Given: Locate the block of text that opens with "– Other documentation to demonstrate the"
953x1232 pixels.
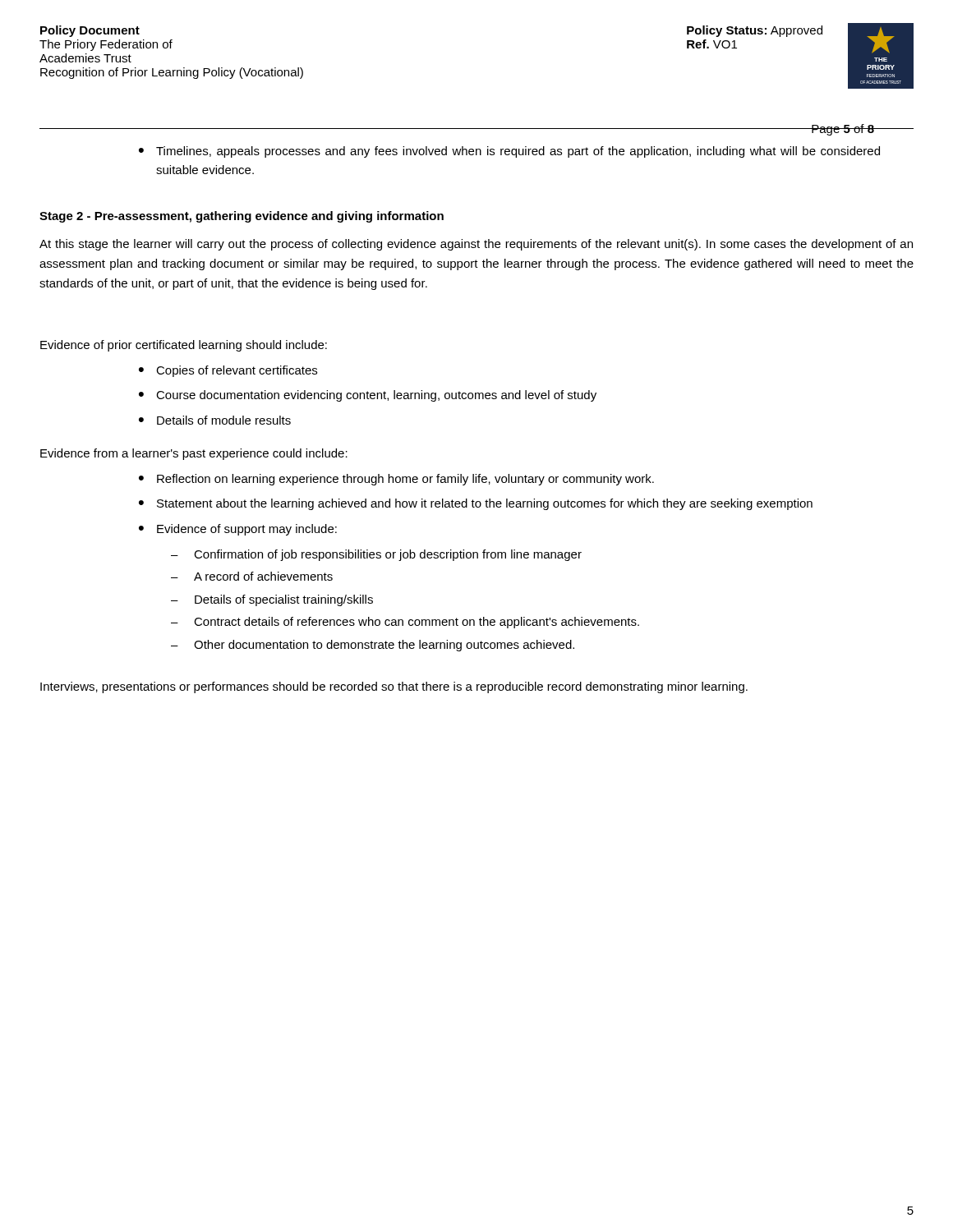Looking at the screenshot, I should (x=373, y=645).
